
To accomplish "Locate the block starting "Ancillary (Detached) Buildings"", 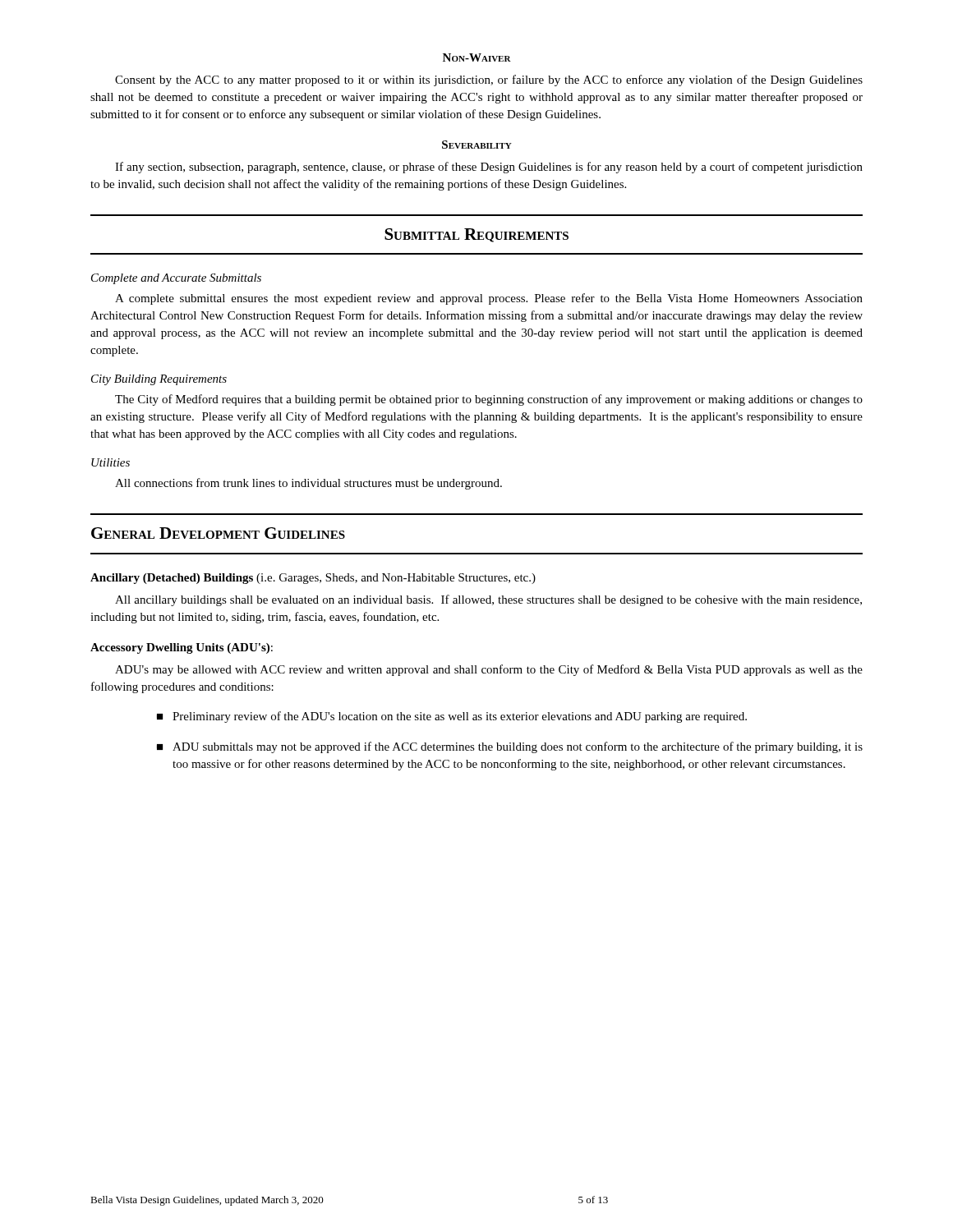I will pos(313,577).
